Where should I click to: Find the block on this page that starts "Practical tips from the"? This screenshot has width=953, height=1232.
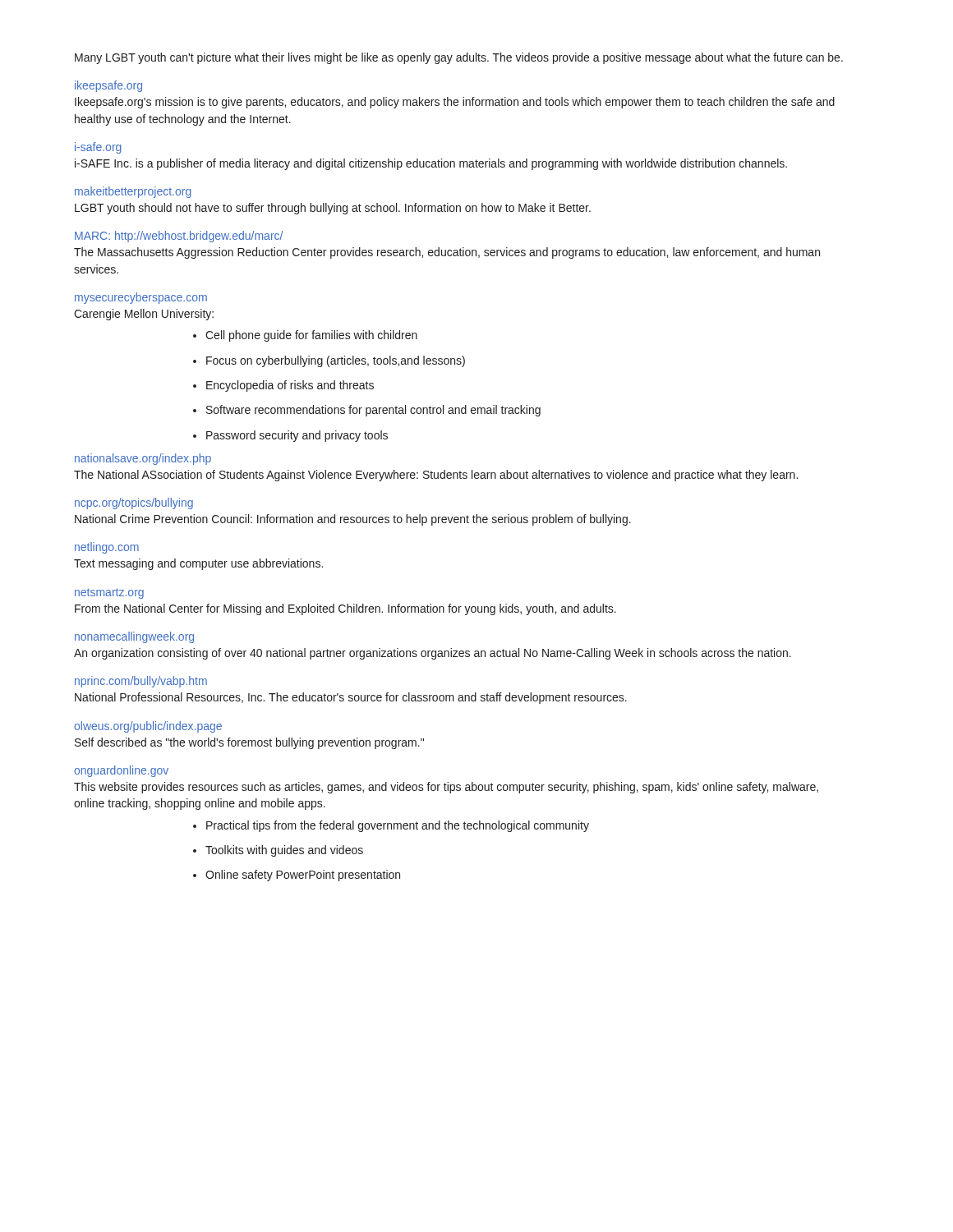[526, 825]
